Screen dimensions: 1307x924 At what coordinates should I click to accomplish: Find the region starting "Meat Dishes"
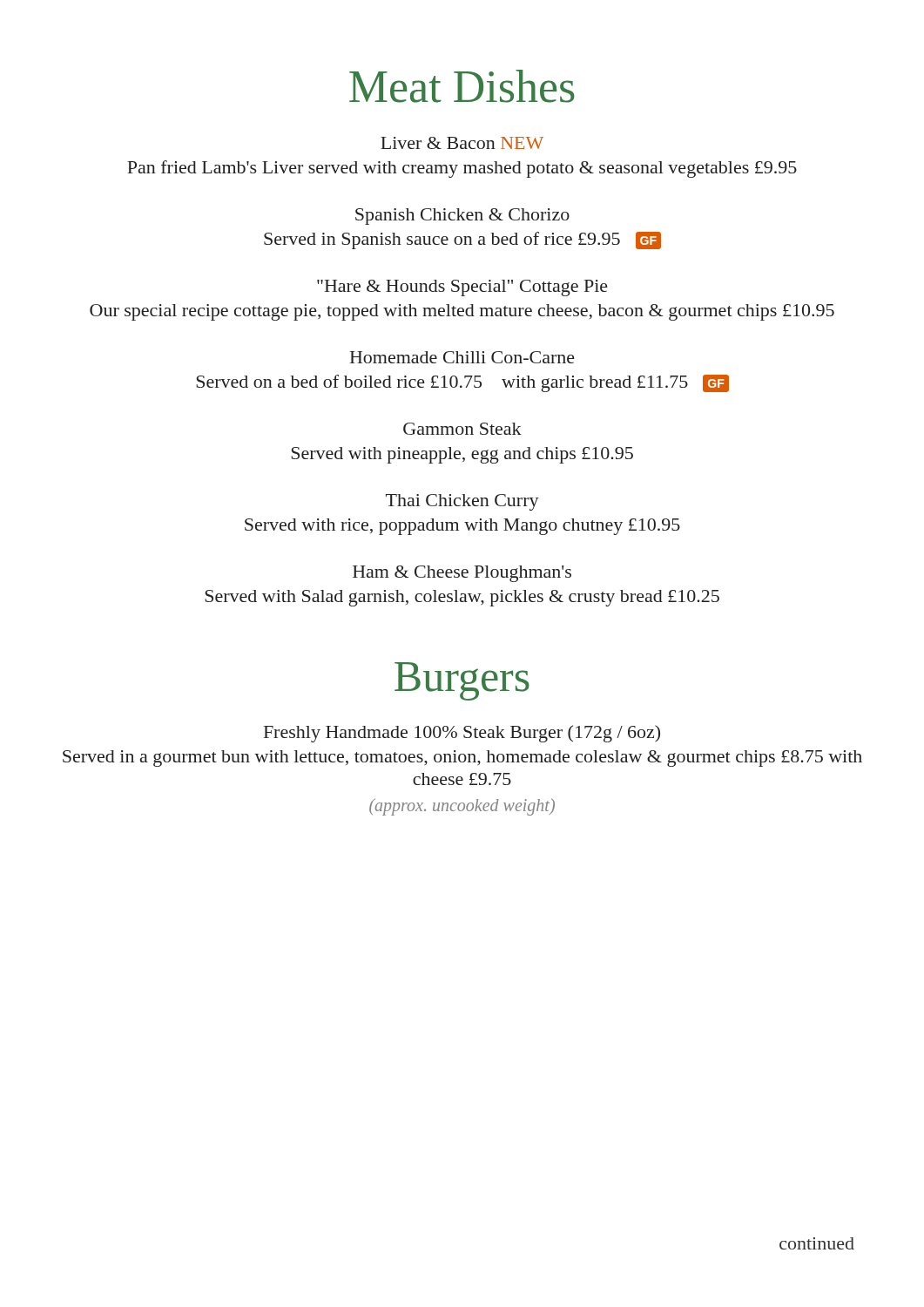462,87
